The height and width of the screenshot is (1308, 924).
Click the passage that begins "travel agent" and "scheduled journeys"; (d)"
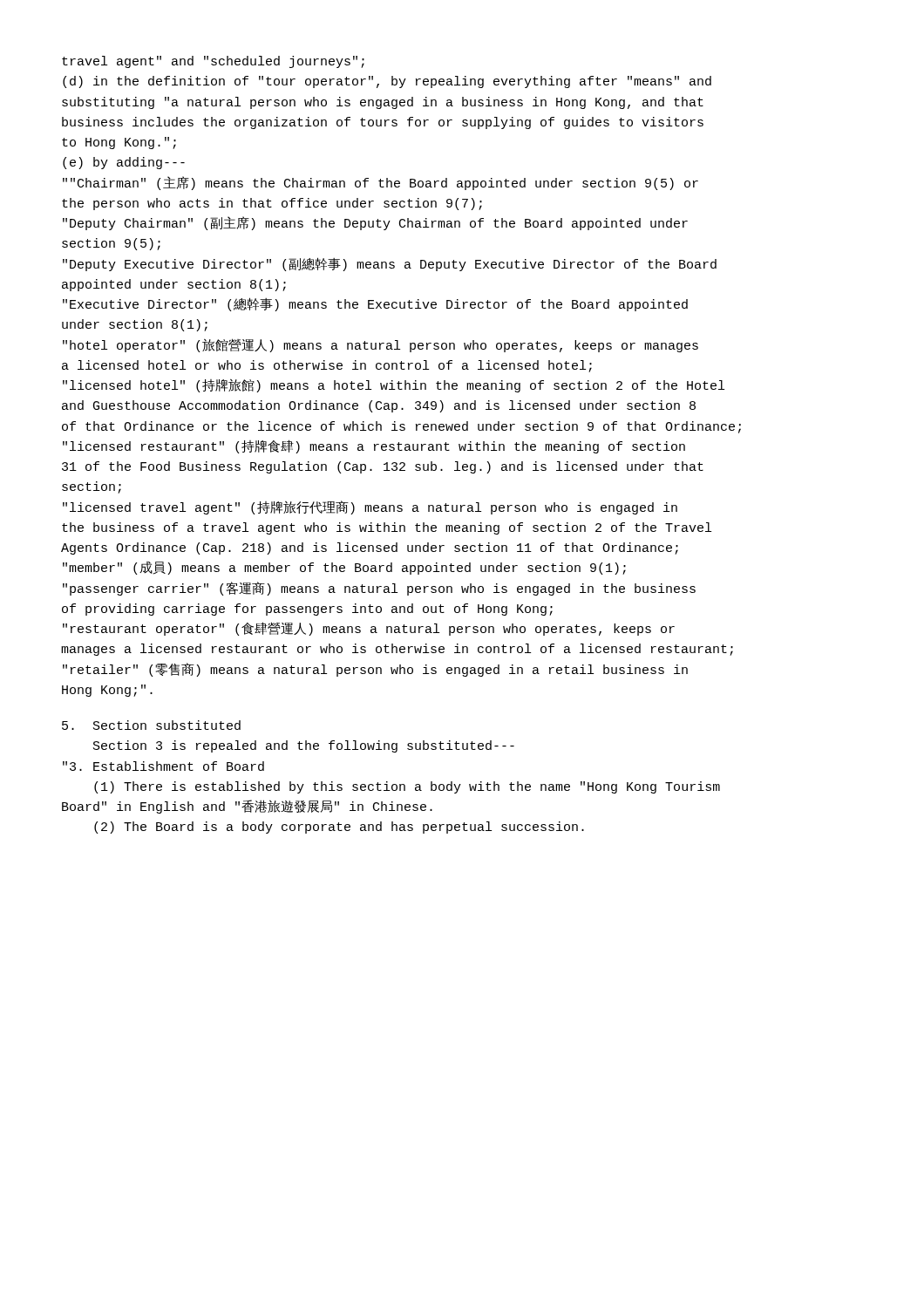[462, 377]
